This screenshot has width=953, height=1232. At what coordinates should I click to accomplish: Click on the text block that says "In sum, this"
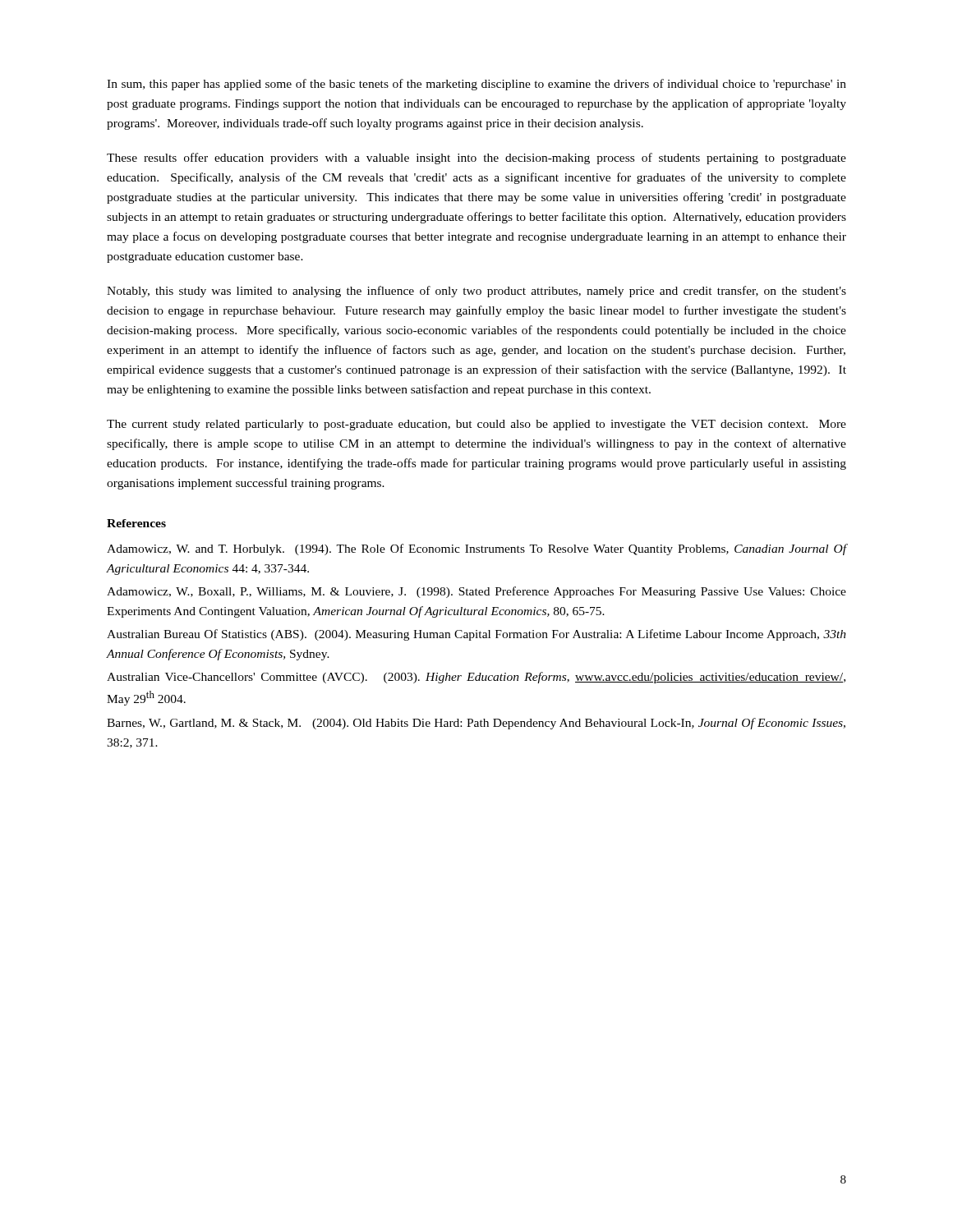[476, 103]
